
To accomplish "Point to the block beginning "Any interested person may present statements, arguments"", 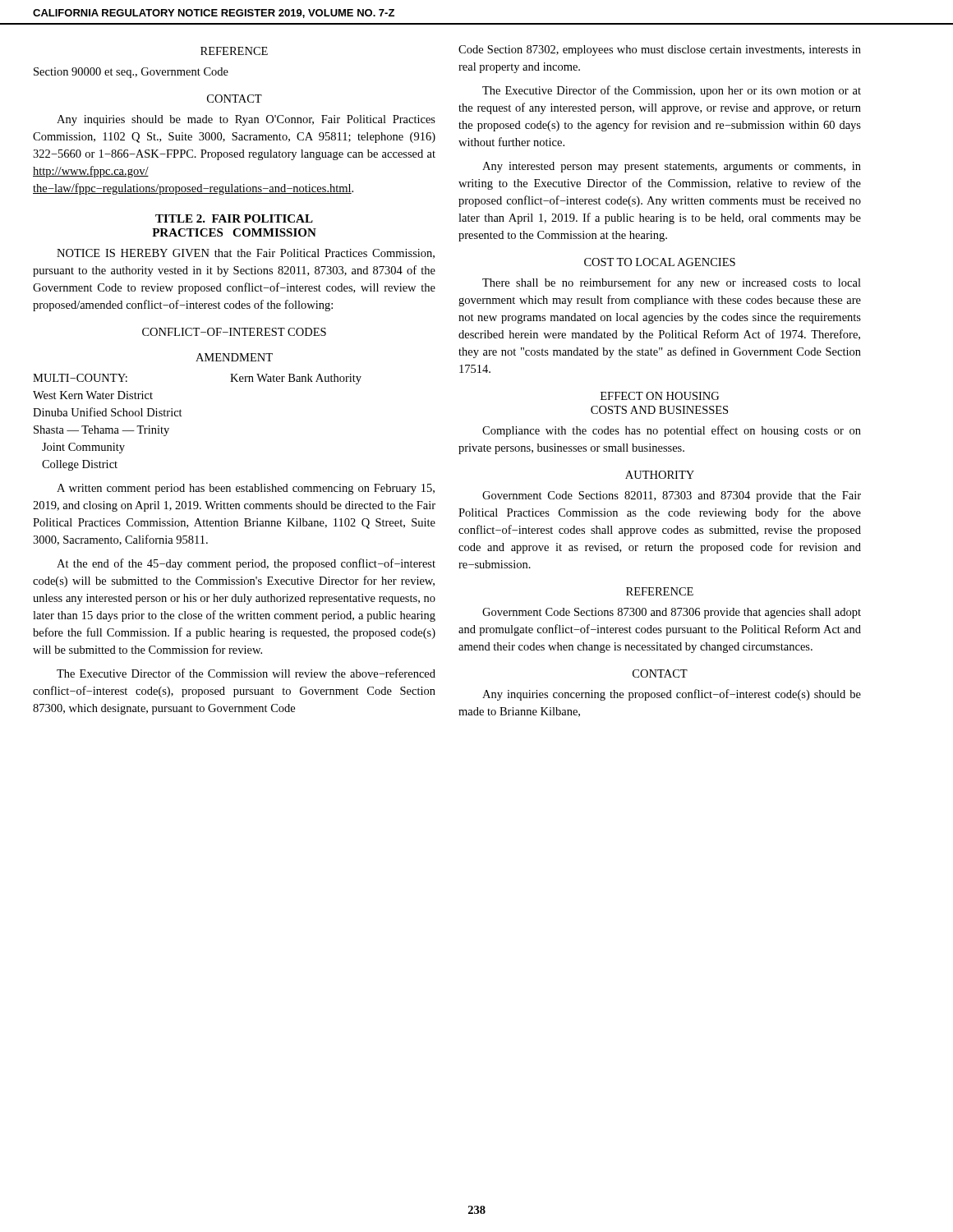I will click(660, 201).
